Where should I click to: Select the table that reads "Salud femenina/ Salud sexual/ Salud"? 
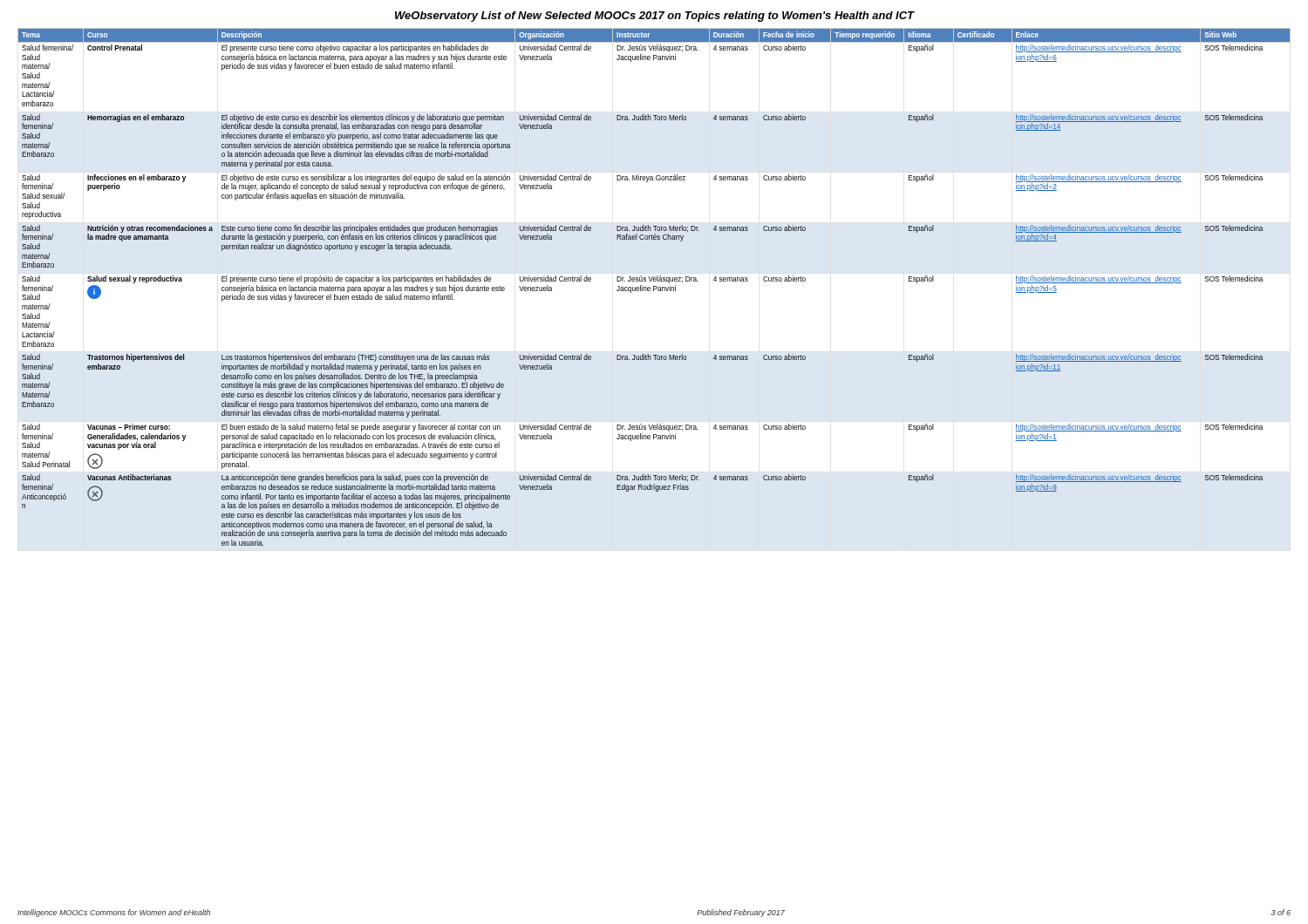click(x=654, y=290)
